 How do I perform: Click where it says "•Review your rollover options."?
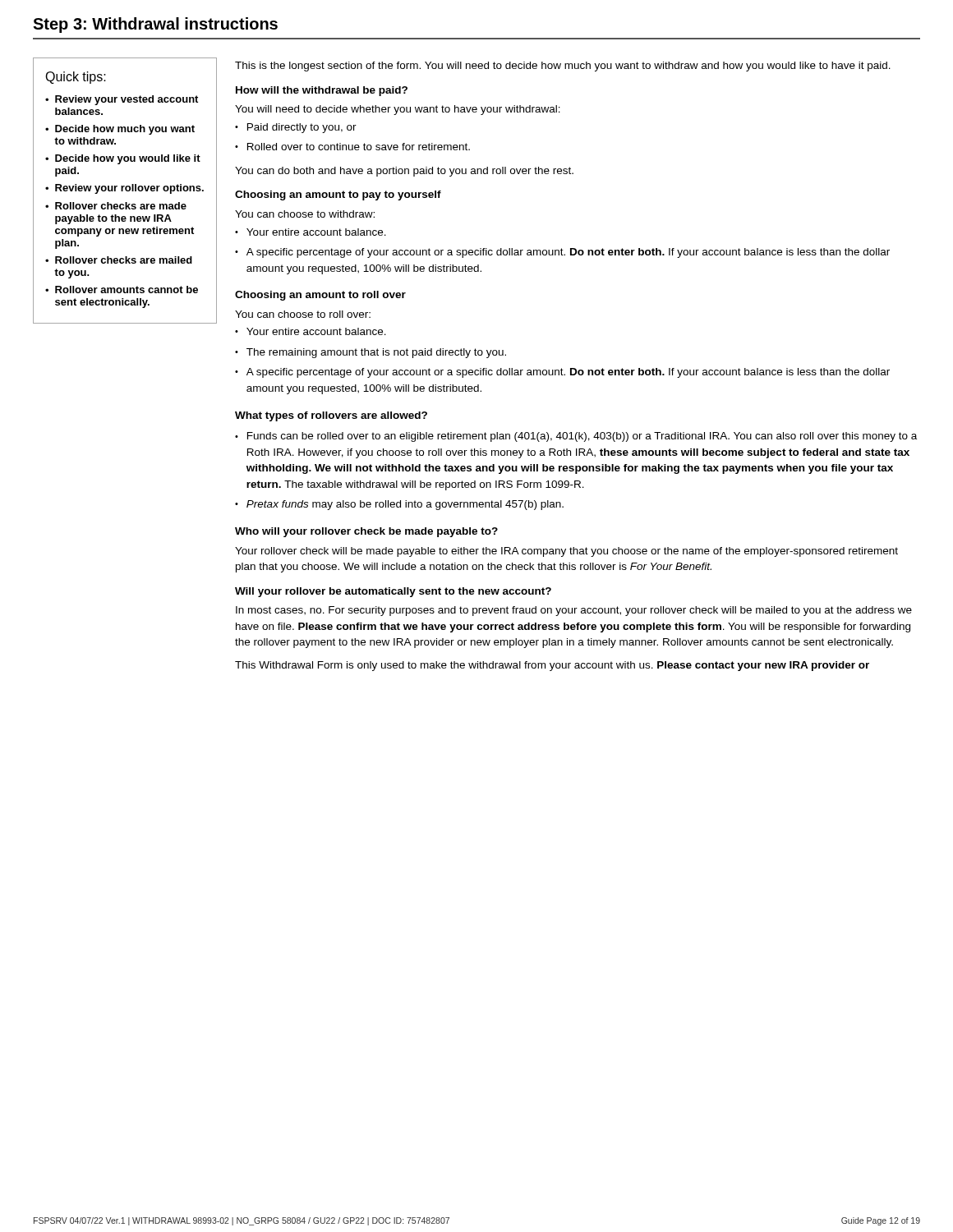point(125,188)
